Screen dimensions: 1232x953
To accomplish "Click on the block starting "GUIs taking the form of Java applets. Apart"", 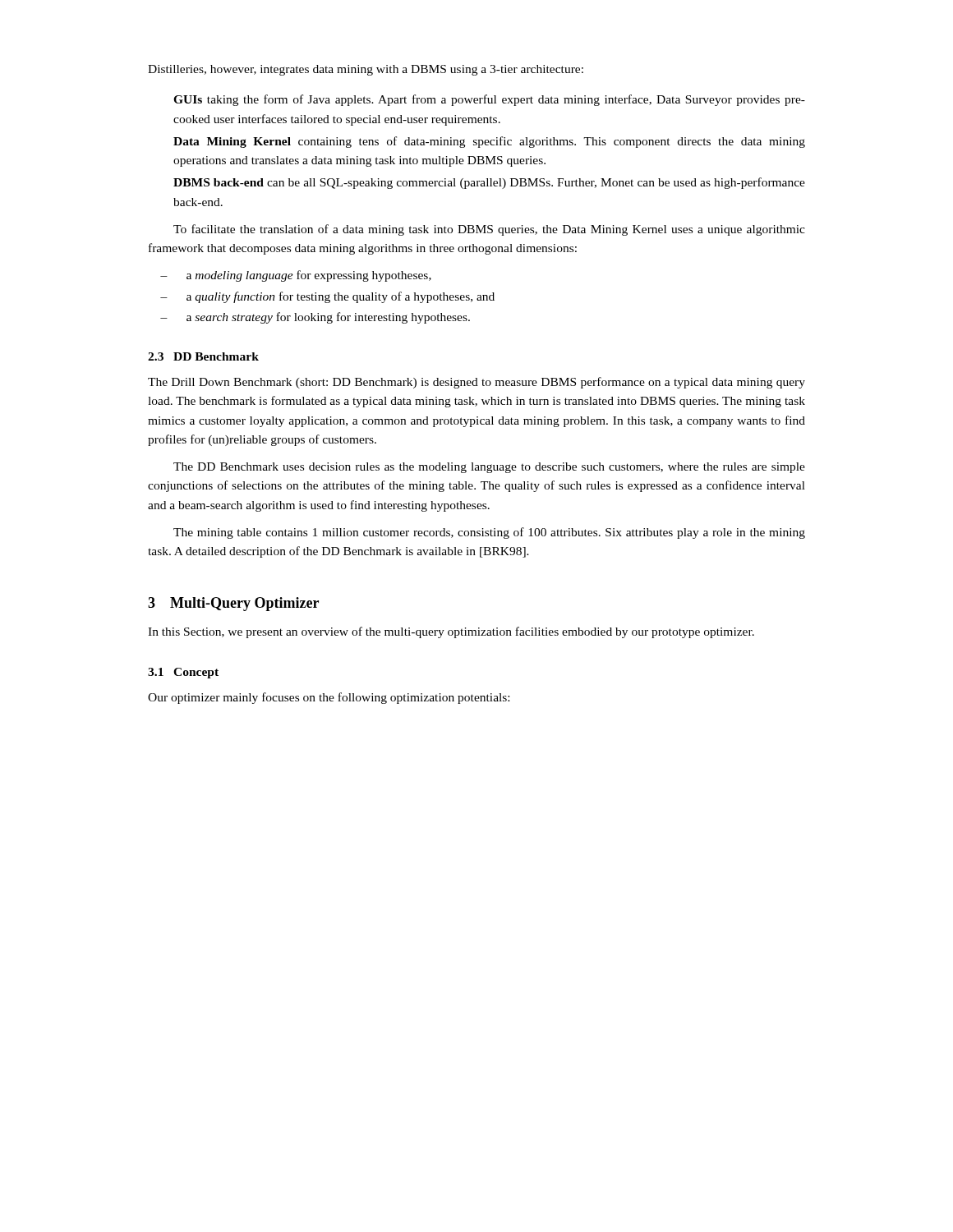I will [476, 109].
